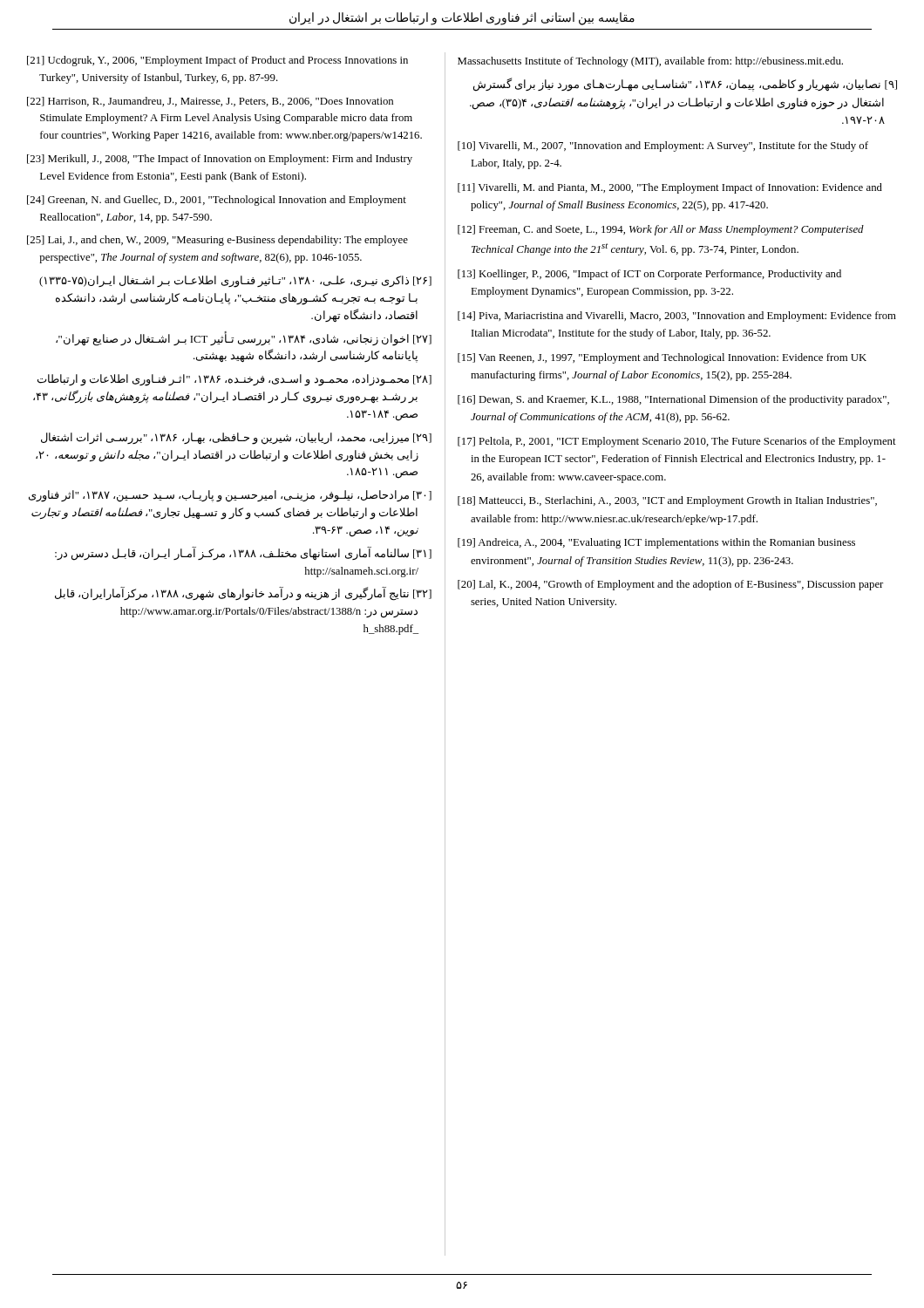
Task: Locate the region starting "[10] Vivarelli, M., 2007, "Innovation and Employment: A"
Action: click(x=663, y=154)
